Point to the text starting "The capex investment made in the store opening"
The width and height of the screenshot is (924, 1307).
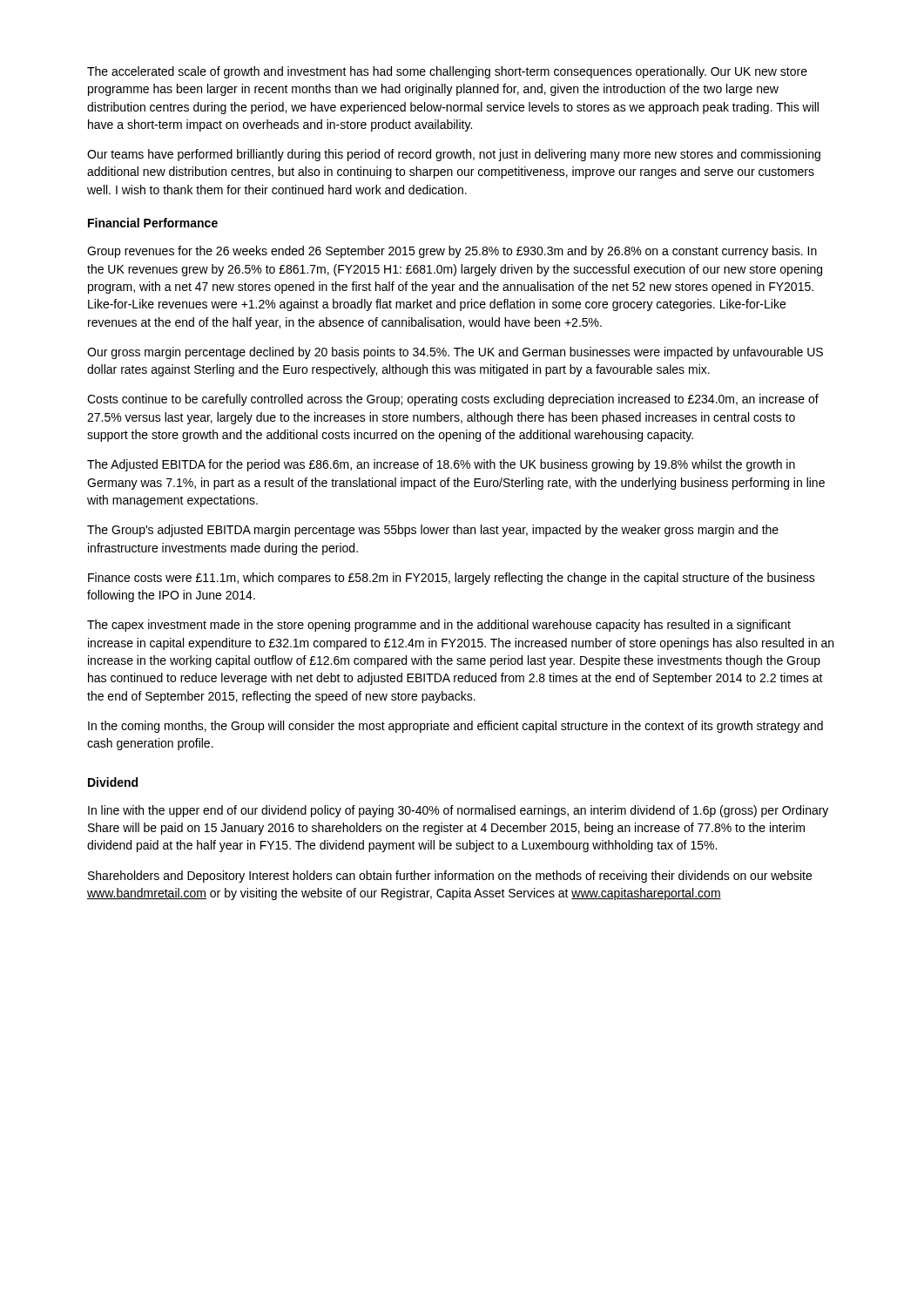pyautogui.click(x=462, y=661)
